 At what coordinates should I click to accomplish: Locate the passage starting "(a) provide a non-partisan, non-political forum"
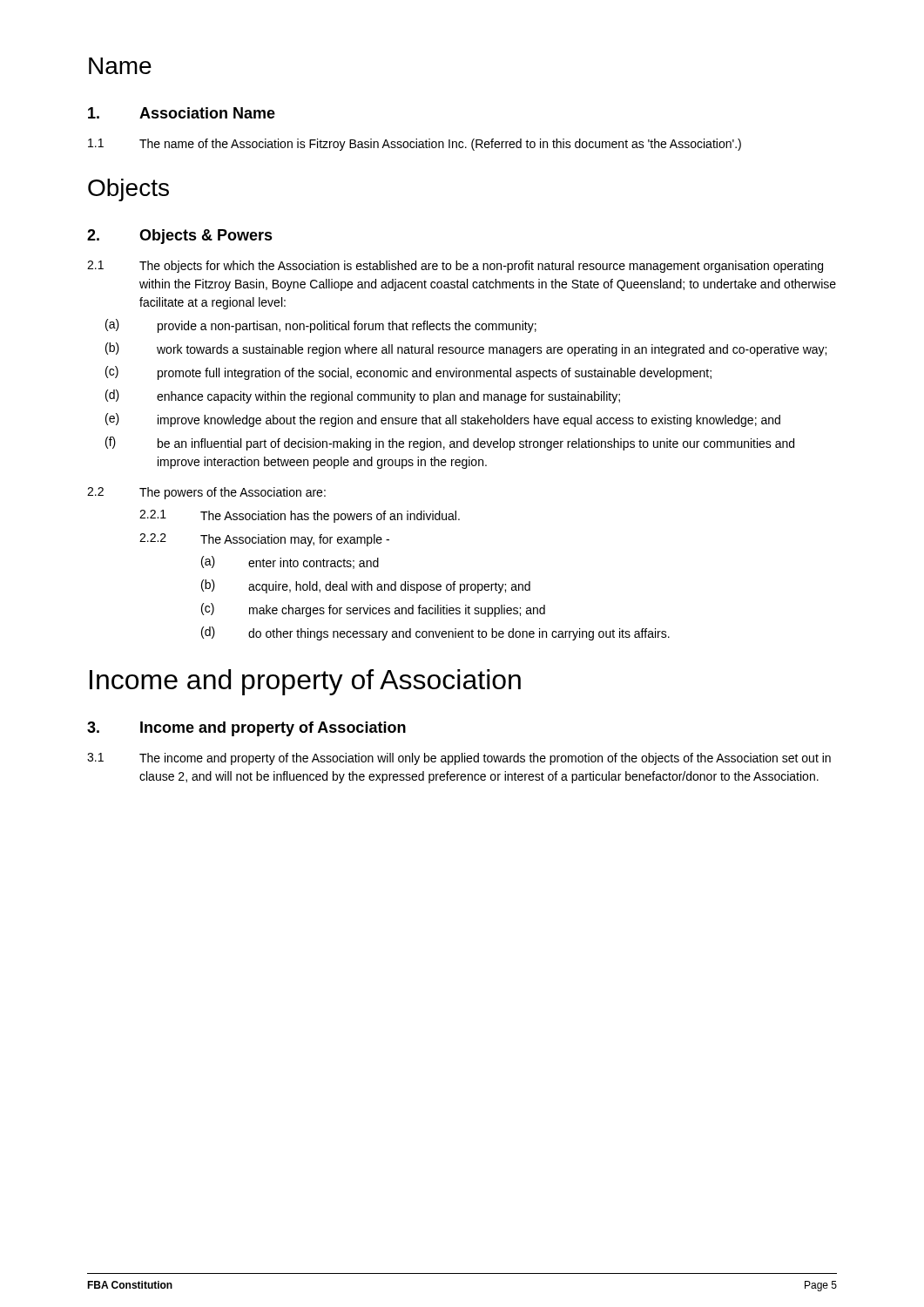point(462,326)
